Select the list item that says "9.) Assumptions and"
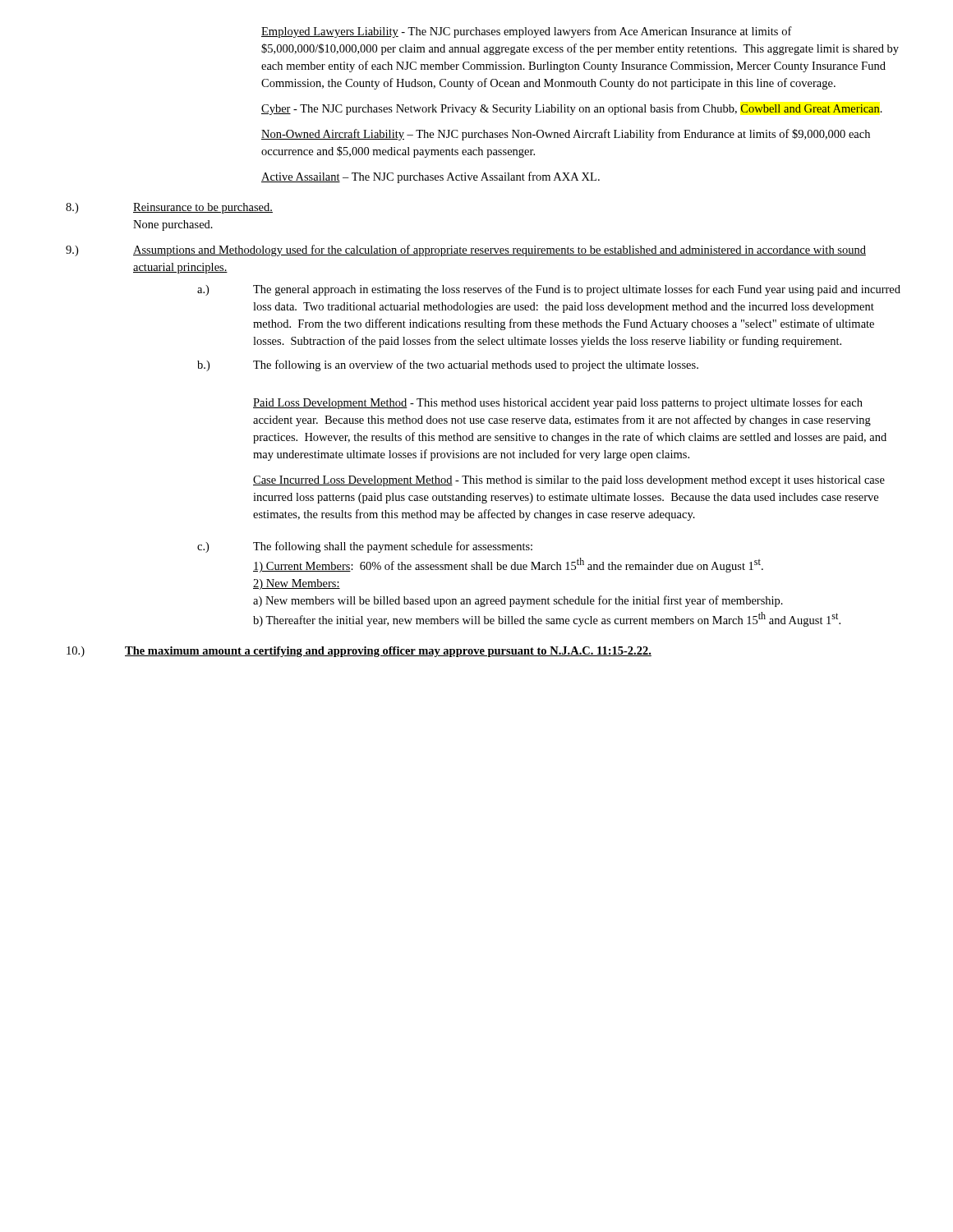 [485, 259]
